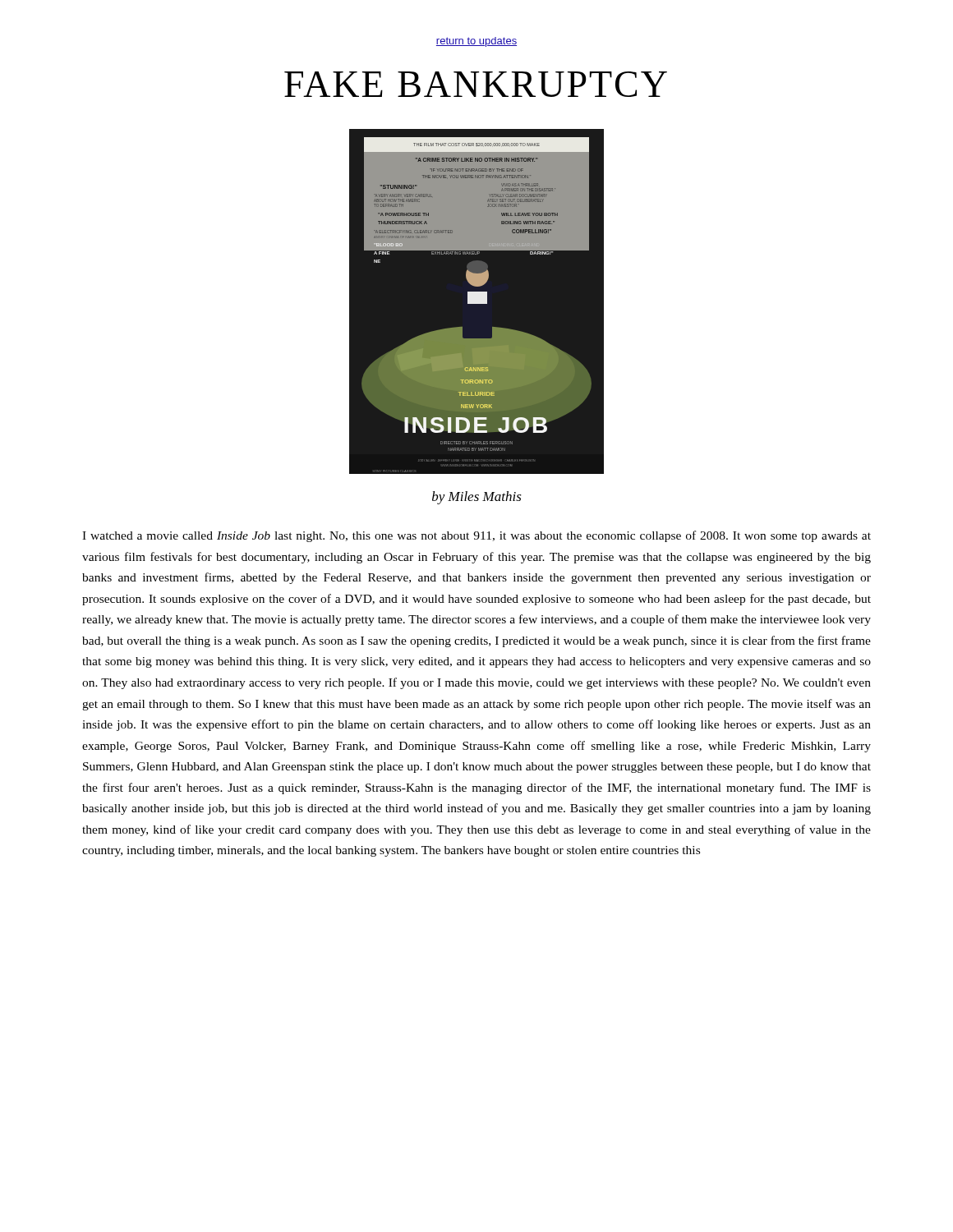Locate the photo
Viewport: 953px width, 1232px height.
coord(476,303)
